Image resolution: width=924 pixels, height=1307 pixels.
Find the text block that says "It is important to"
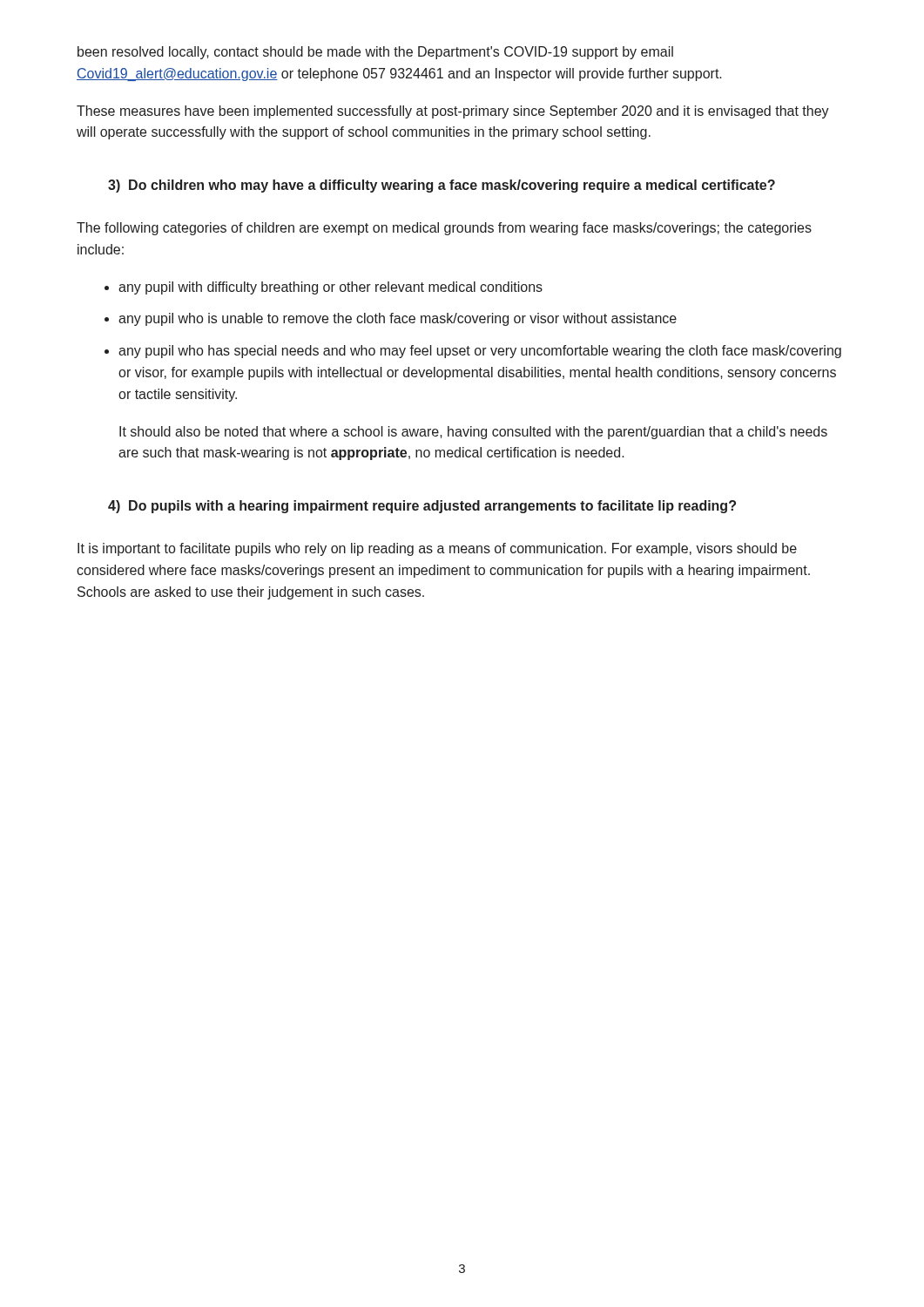click(x=462, y=571)
